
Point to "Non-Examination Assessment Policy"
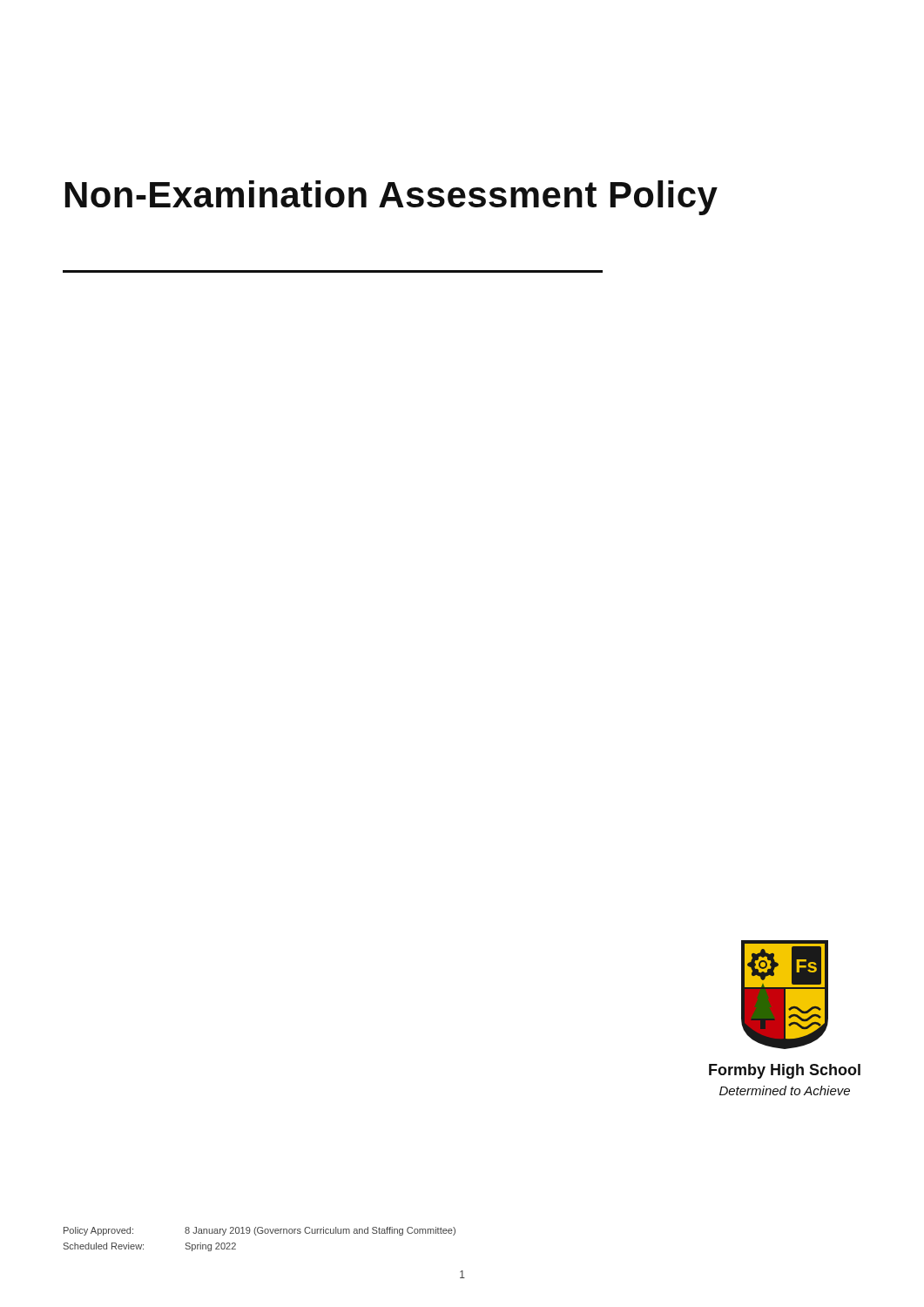(462, 195)
